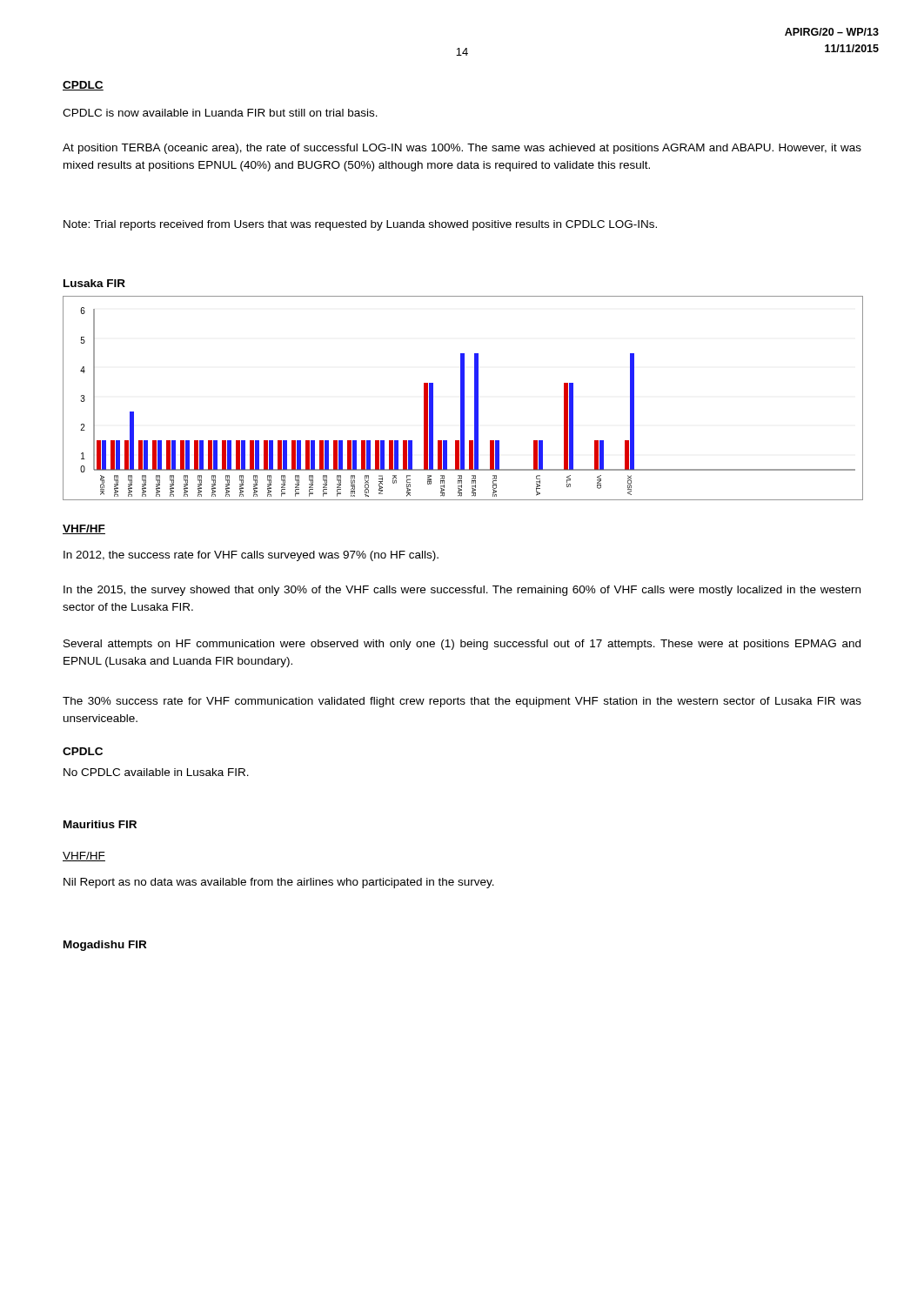Find the grouped bar chart
Viewport: 924px width, 1305px height.
click(x=463, y=398)
